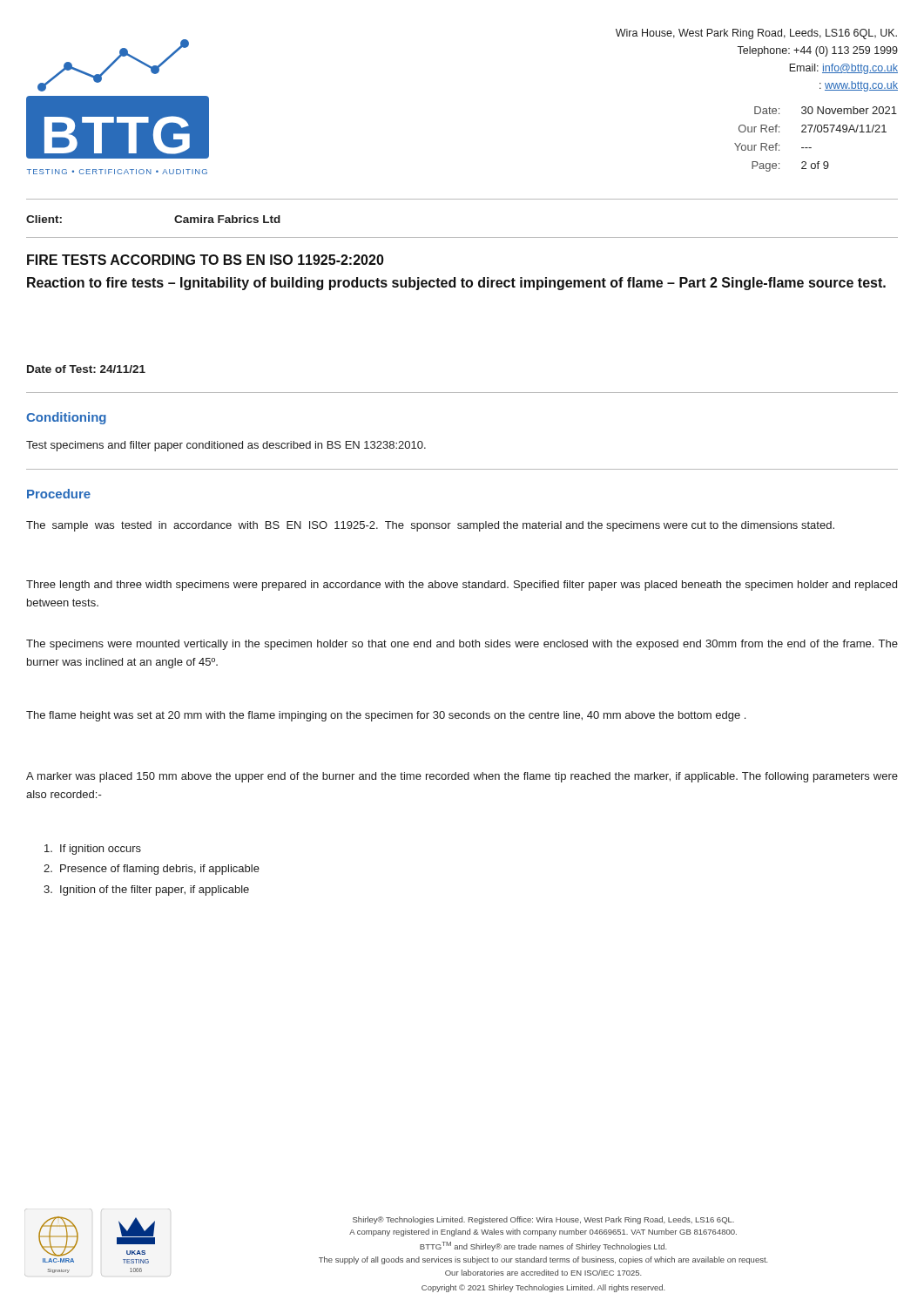Locate the text "If ignition occurs"
This screenshot has width=924, height=1307.
point(92,848)
